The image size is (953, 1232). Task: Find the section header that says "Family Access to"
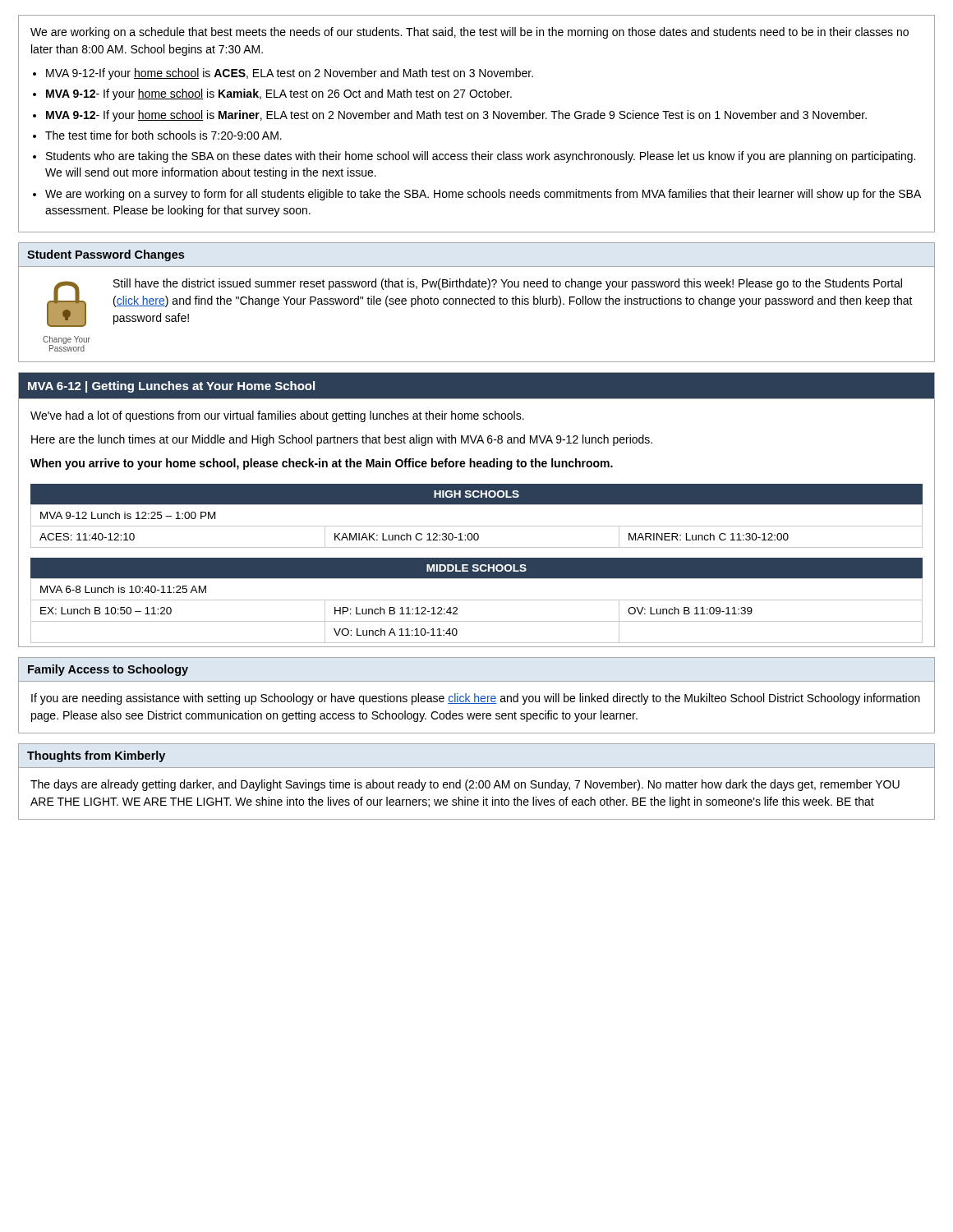(x=108, y=670)
